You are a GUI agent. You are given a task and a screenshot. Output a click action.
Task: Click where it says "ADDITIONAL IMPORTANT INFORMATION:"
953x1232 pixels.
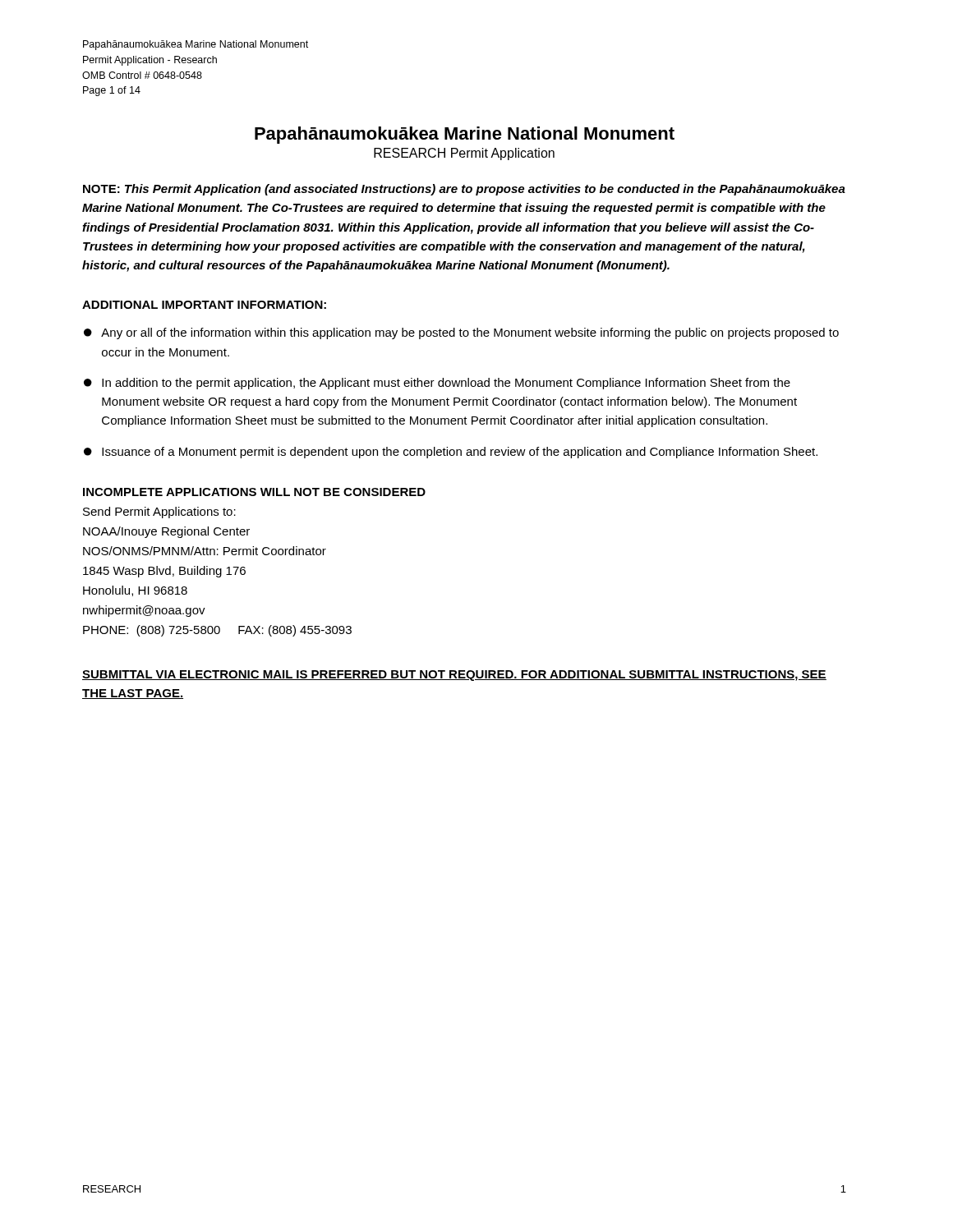tap(205, 304)
